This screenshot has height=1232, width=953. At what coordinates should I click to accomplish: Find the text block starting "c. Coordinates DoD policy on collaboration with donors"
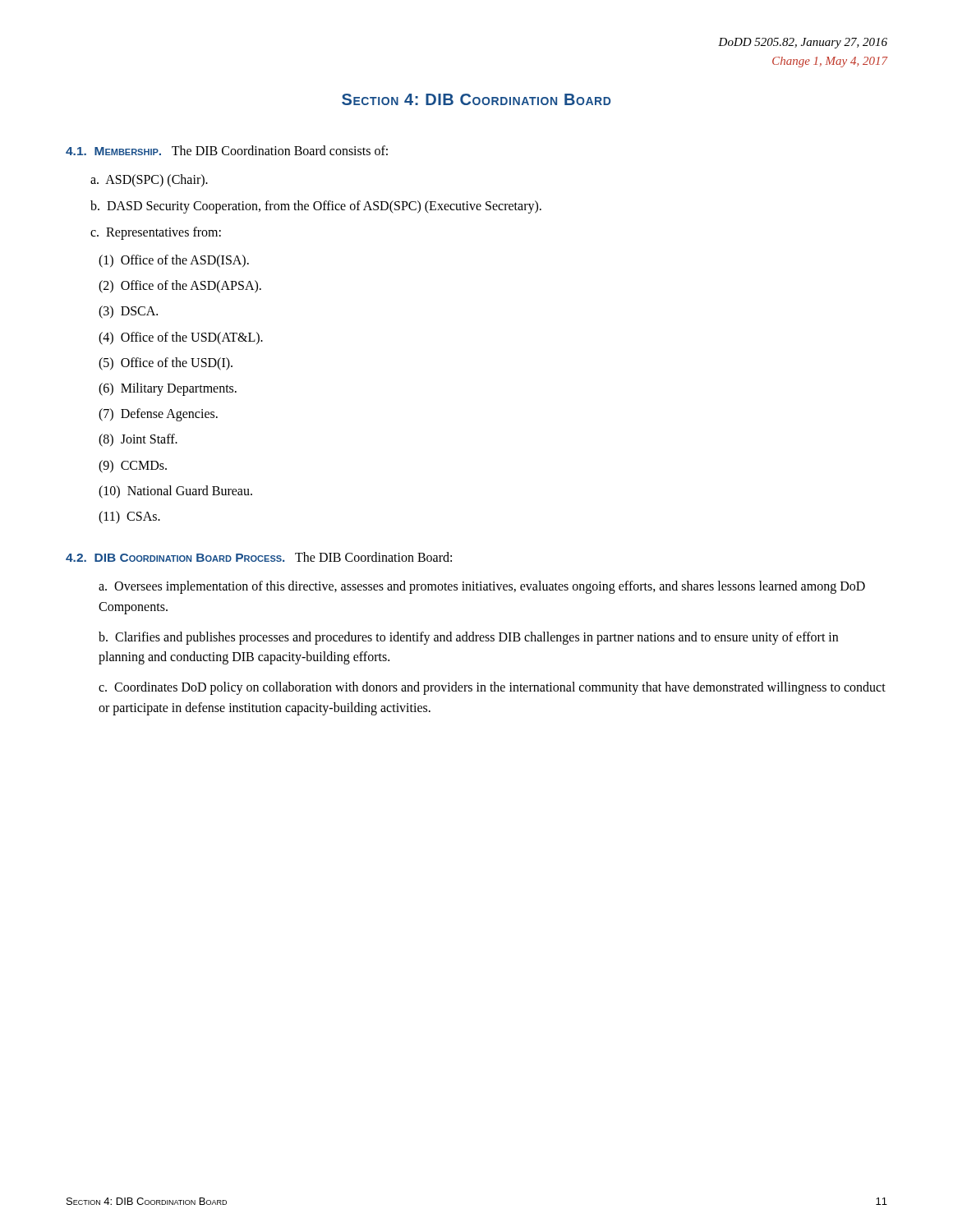pos(492,697)
